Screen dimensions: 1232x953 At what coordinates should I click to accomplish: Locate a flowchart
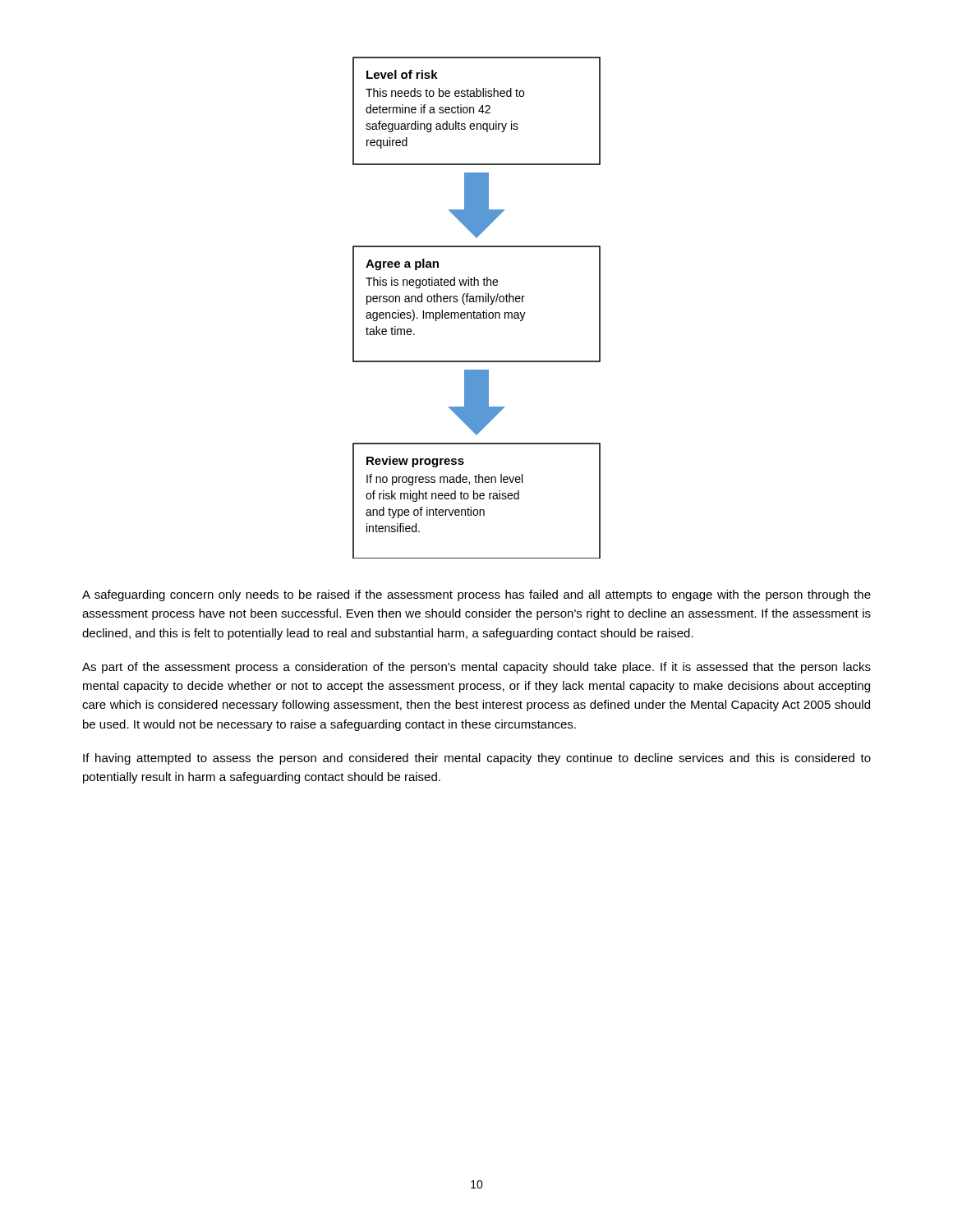476,304
